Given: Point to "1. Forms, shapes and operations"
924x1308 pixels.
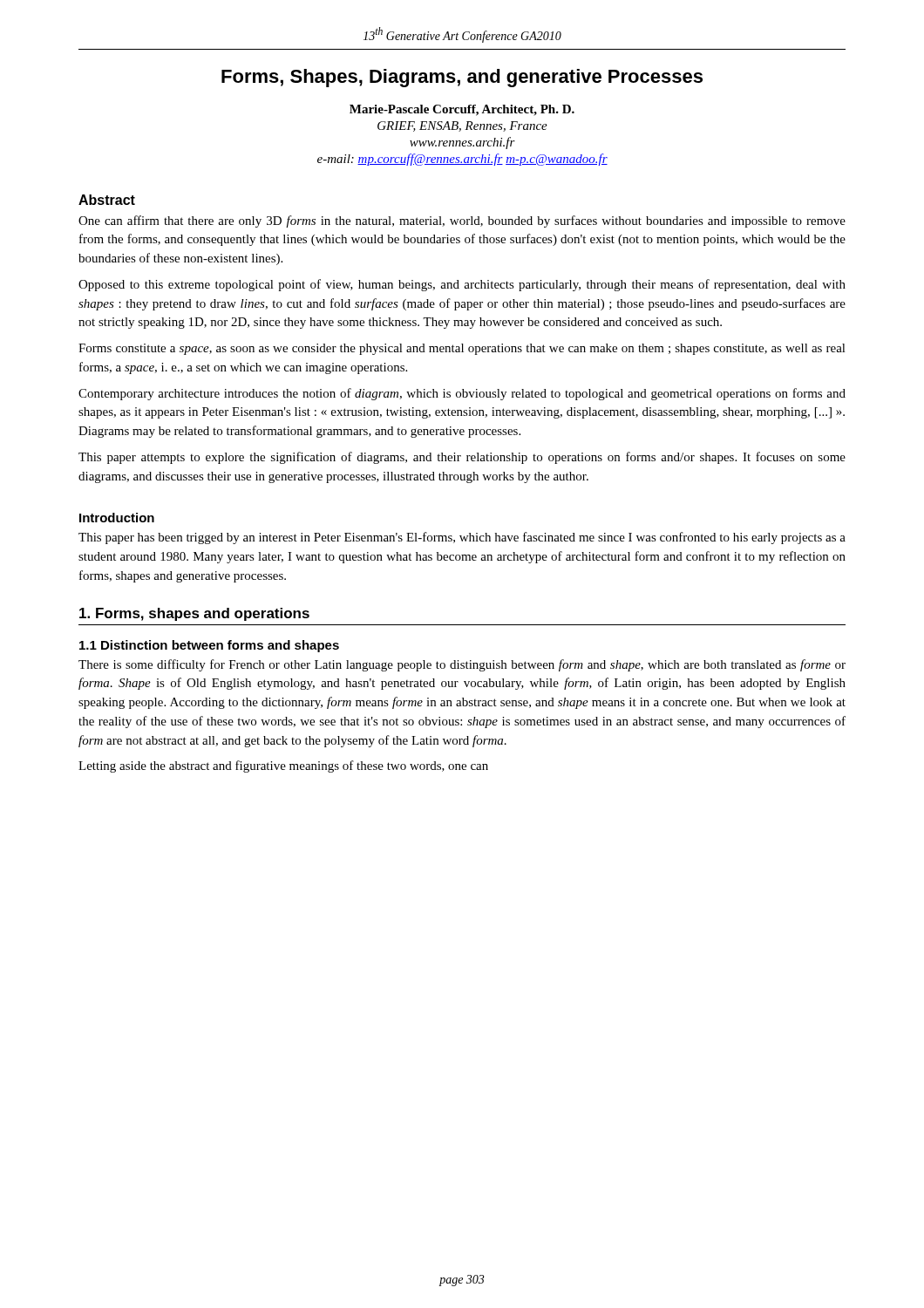Looking at the screenshot, I should point(462,615).
